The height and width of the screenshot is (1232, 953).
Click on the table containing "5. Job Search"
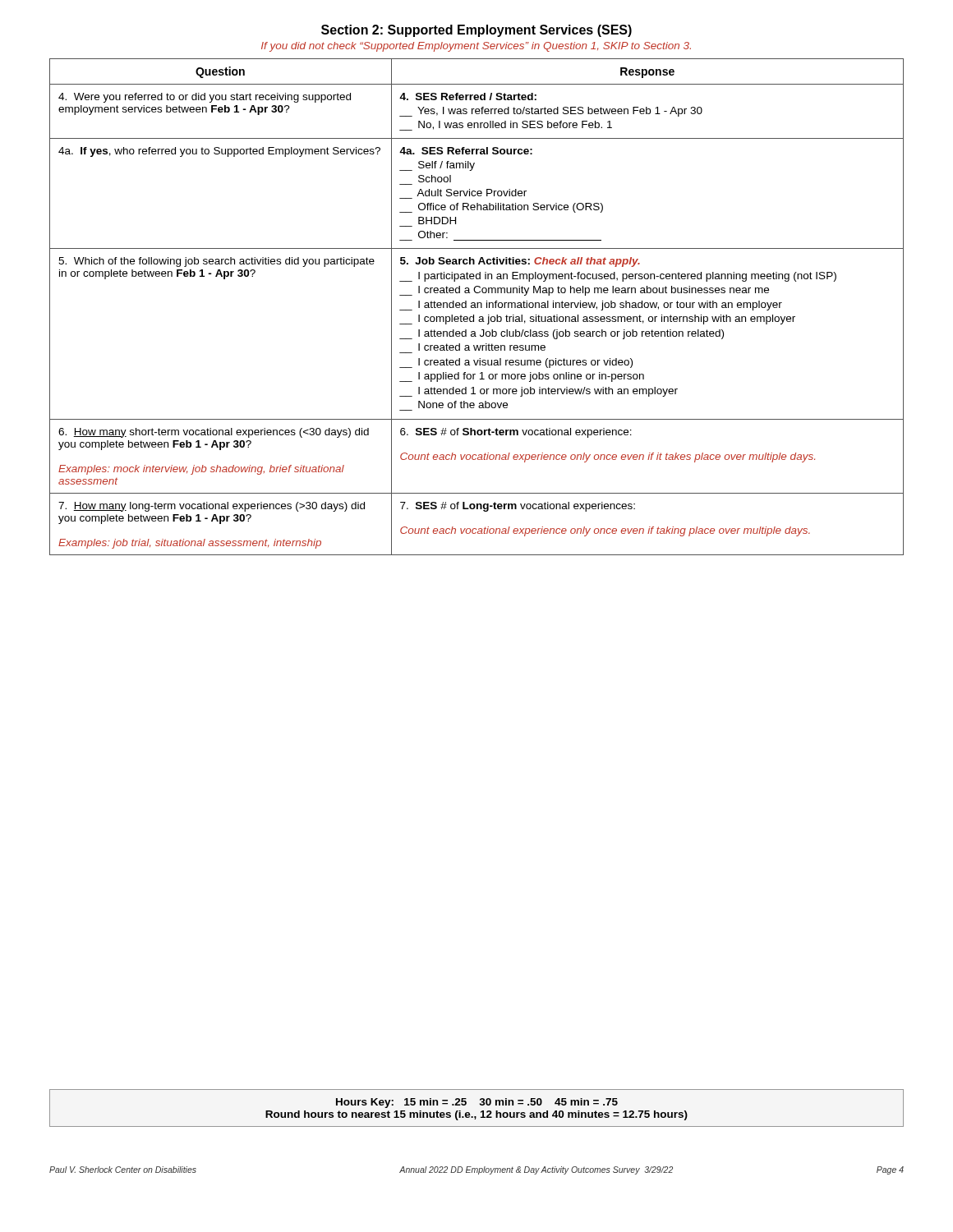pyautogui.click(x=476, y=307)
